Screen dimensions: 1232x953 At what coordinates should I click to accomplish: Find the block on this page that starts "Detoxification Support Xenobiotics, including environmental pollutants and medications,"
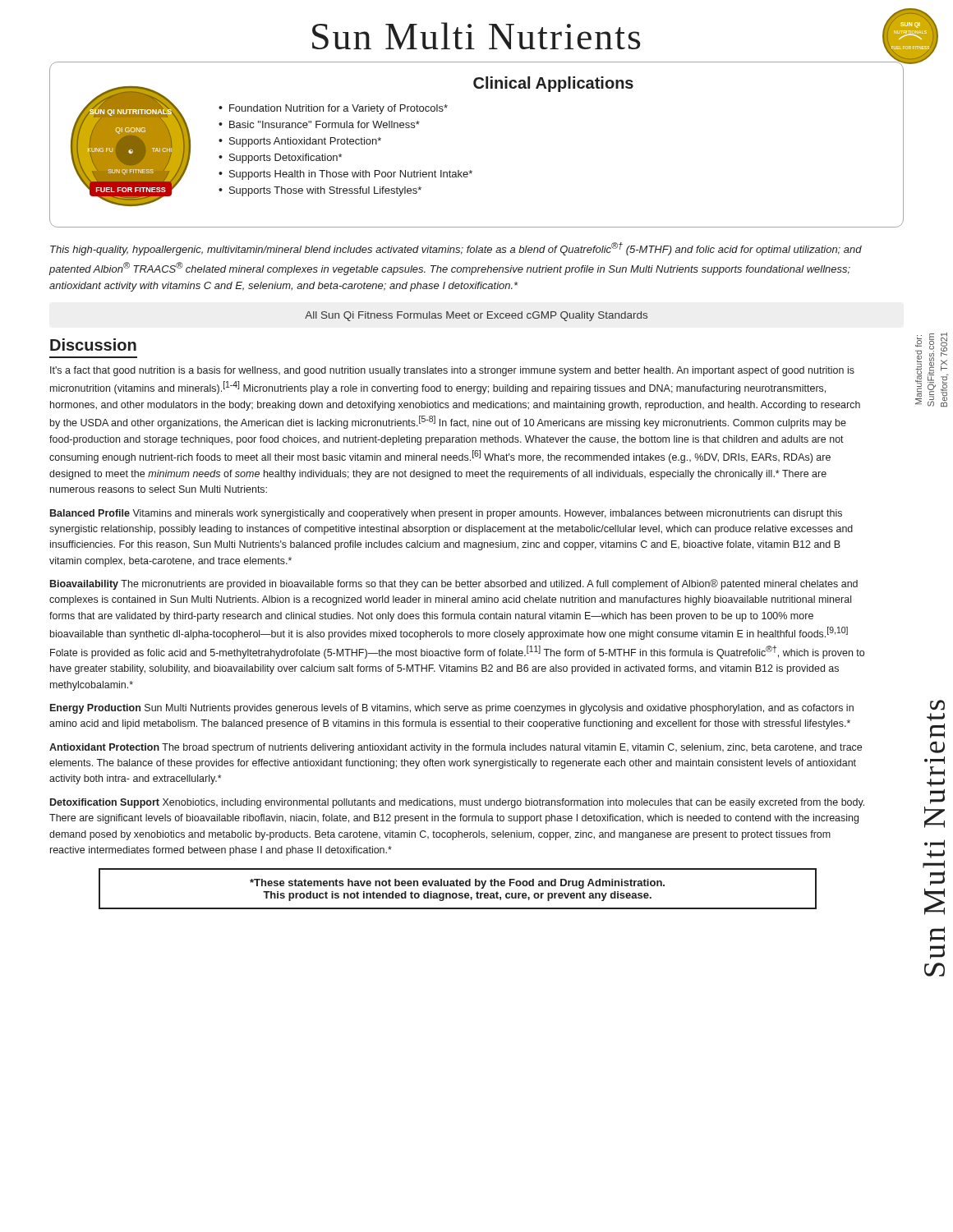click(x=457, y=826)
